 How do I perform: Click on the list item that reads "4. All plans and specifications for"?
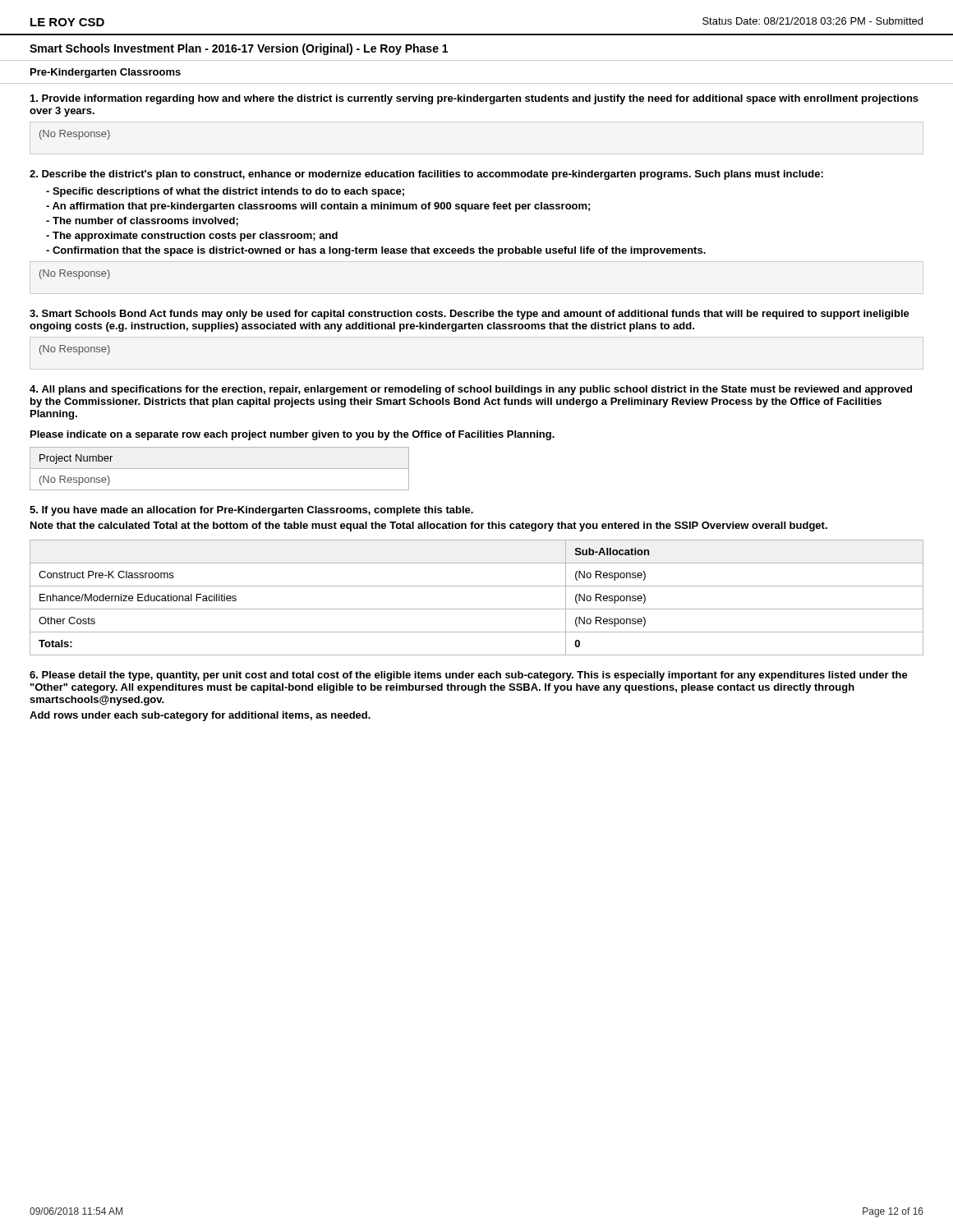tap(471, 401)
